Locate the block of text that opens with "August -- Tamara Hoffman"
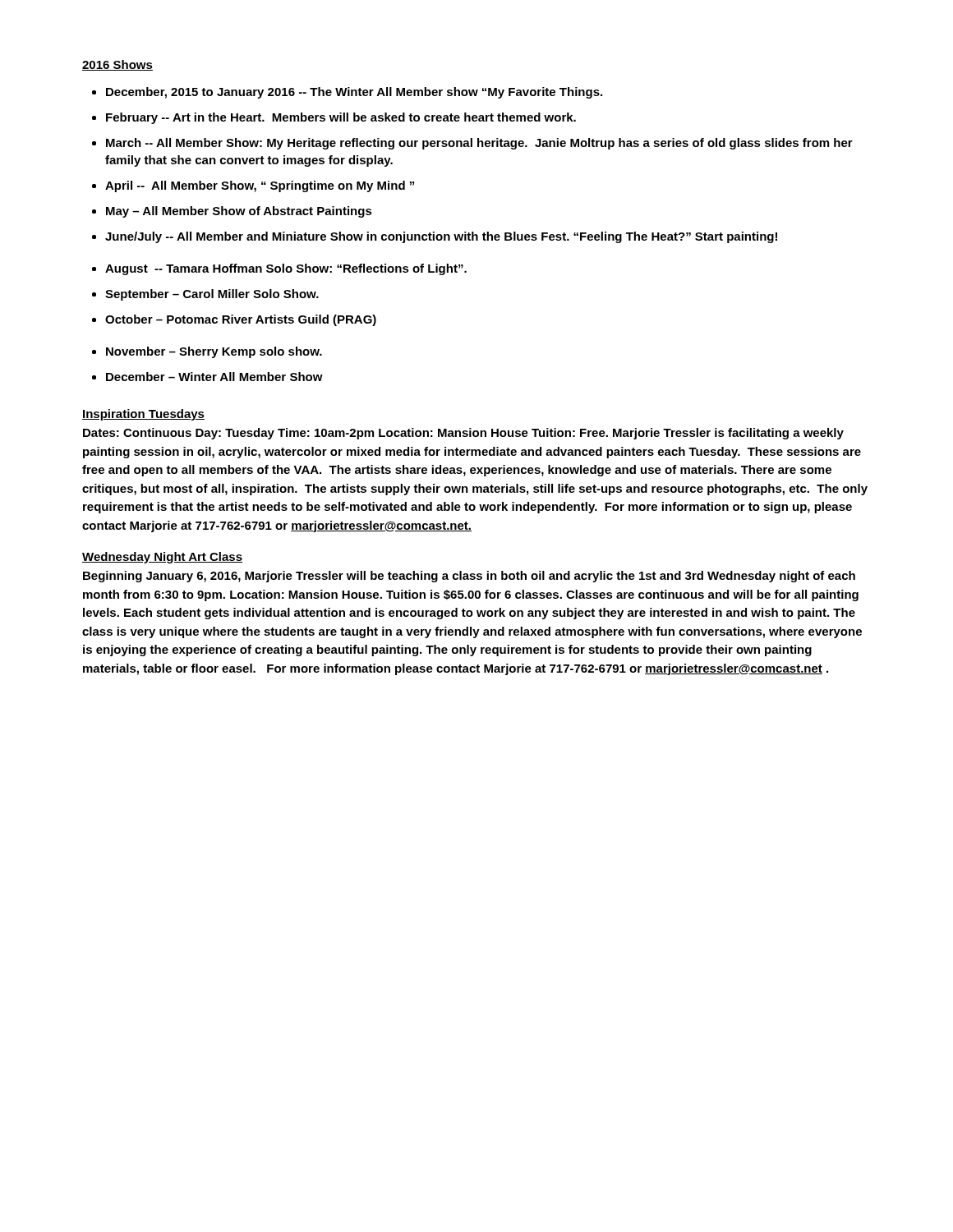The height and width of the screenshot is (1232, 953). (286, 269)
